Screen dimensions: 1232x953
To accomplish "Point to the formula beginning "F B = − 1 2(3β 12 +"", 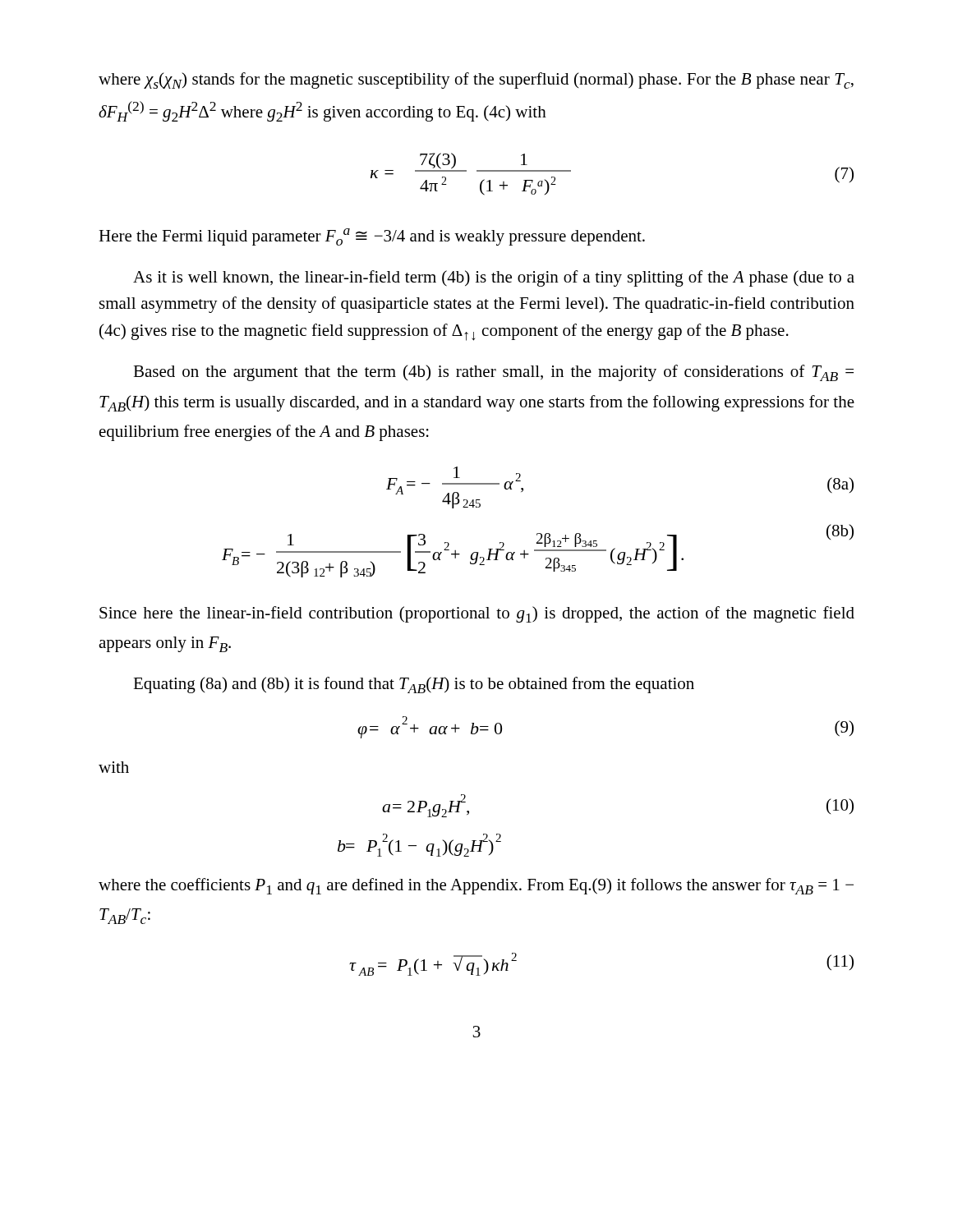I will [476, 554].
